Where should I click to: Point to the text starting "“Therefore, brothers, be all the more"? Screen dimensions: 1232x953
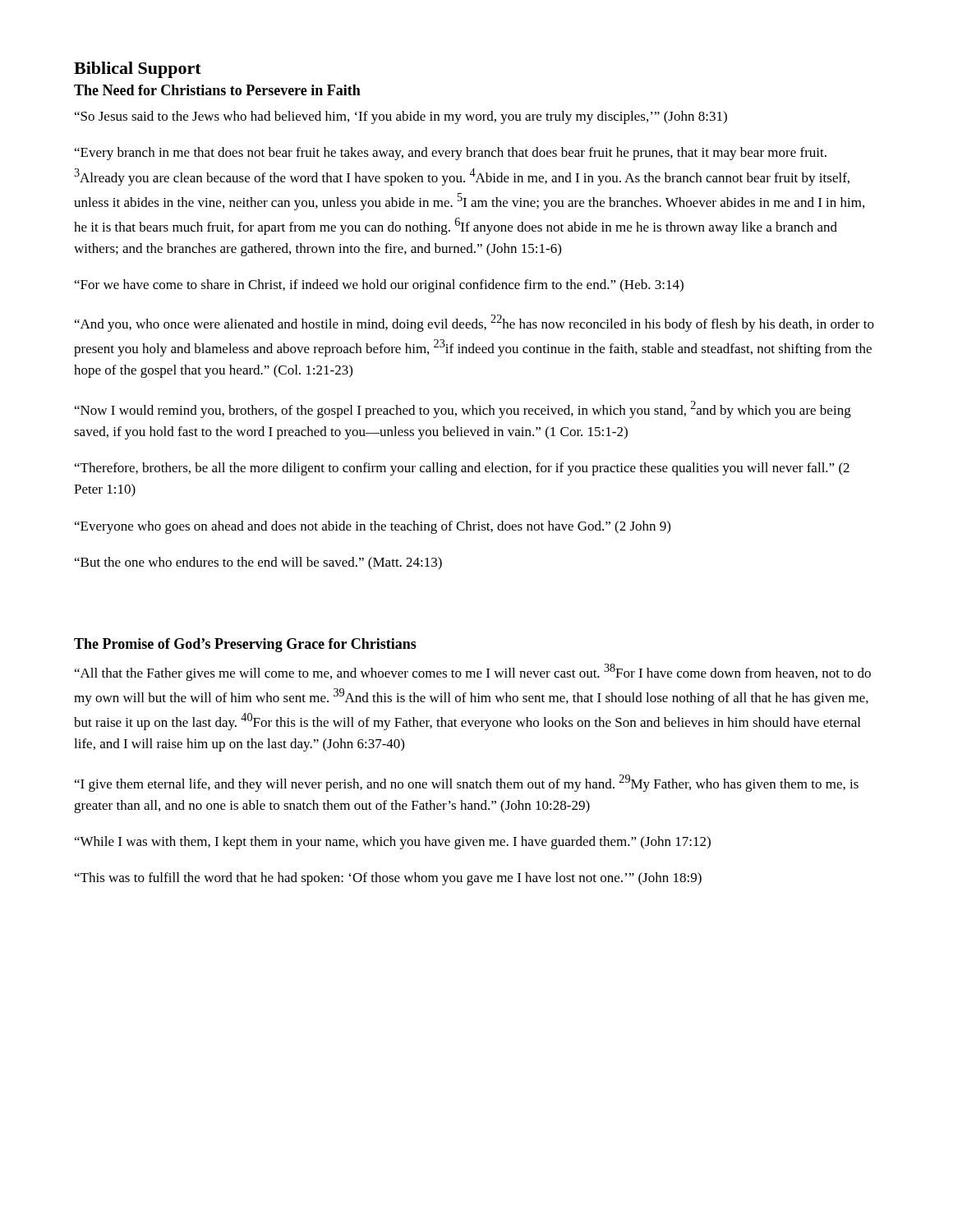(x=462, y=479)
